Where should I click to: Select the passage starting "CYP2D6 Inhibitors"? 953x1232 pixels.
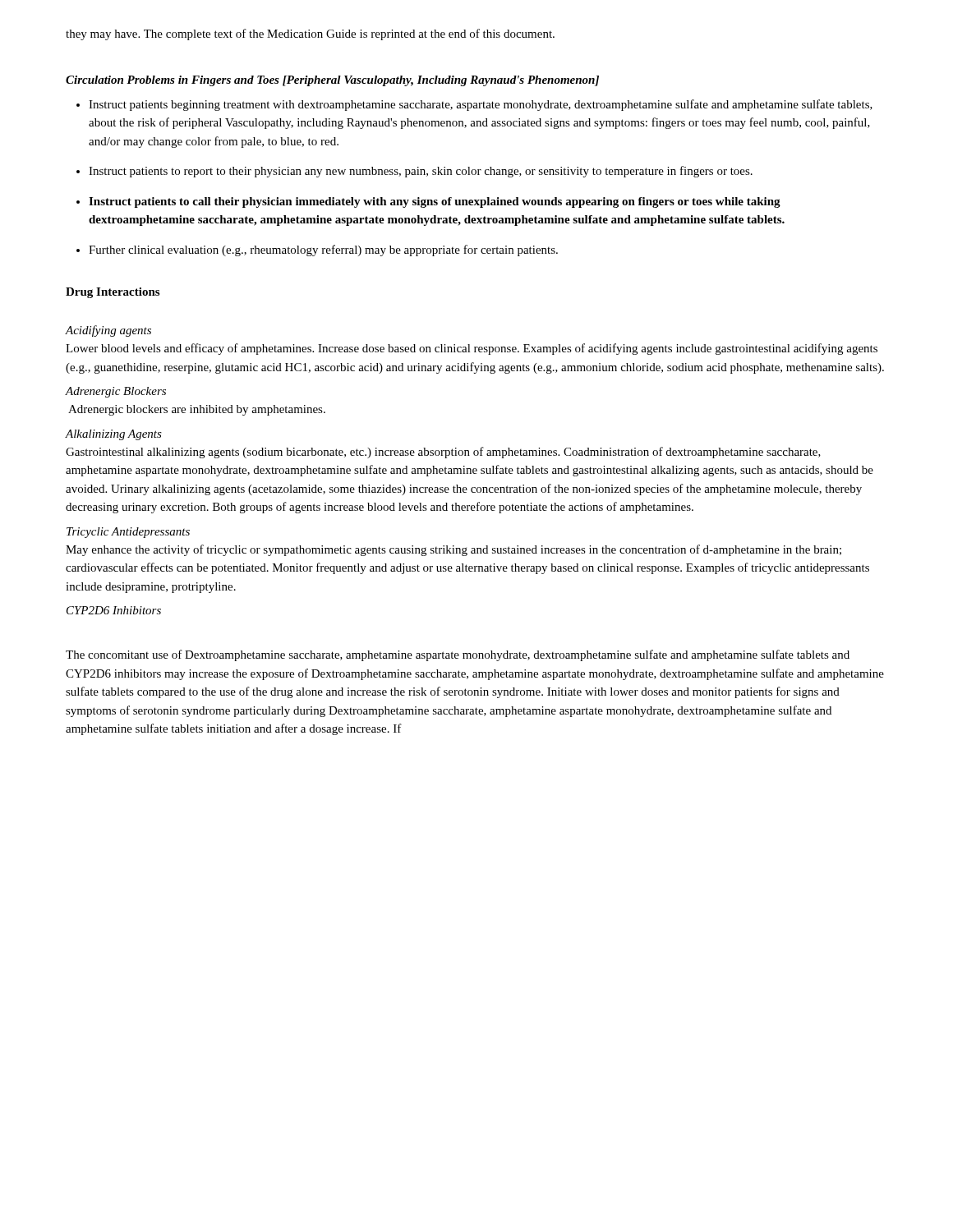pyautogui.click(x=114, y=610)
